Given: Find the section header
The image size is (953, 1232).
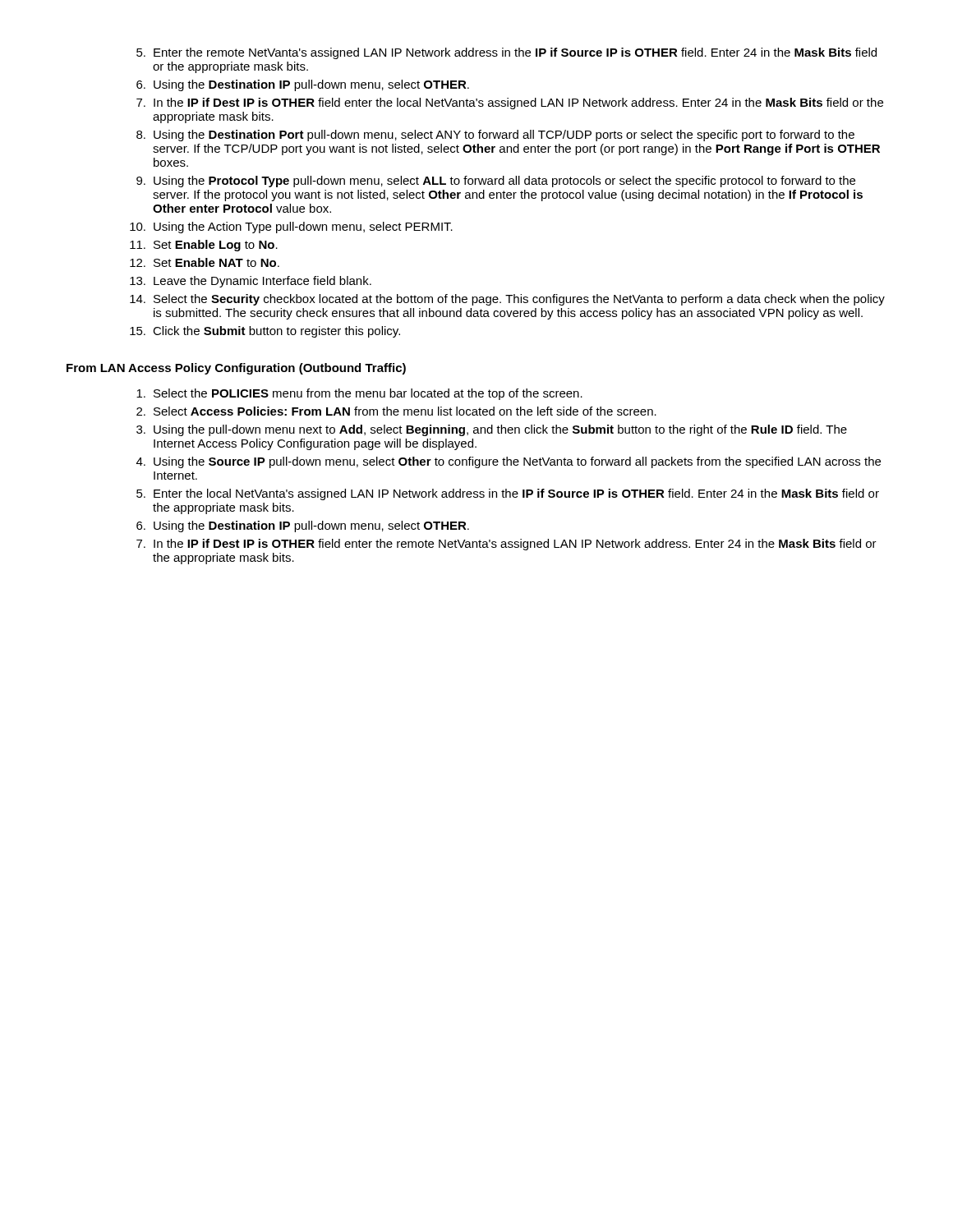Looking at the screenshot, I should pyautogui.click(x=236, y=368).
